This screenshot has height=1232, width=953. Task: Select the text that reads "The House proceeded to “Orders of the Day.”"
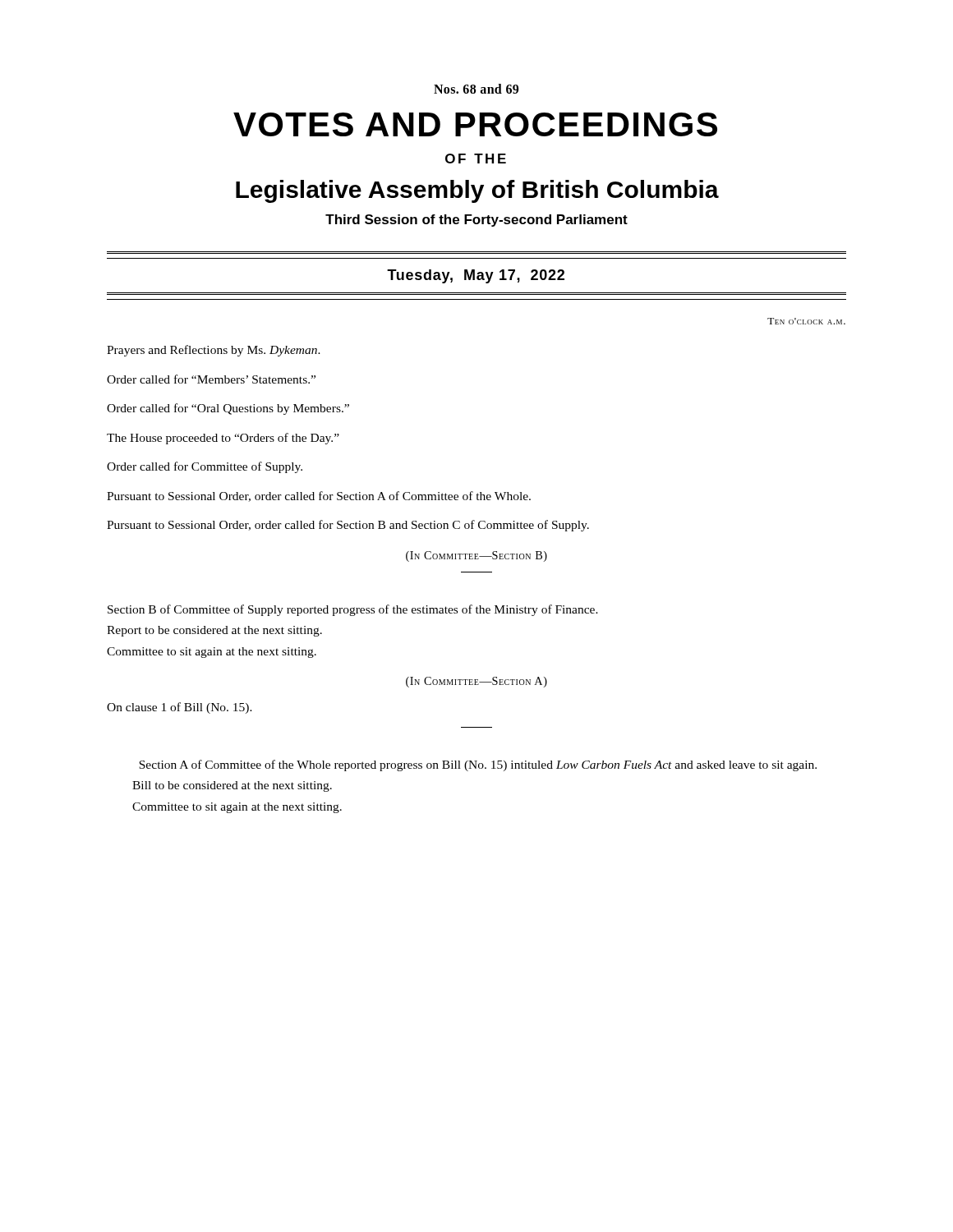click(223, 439)
